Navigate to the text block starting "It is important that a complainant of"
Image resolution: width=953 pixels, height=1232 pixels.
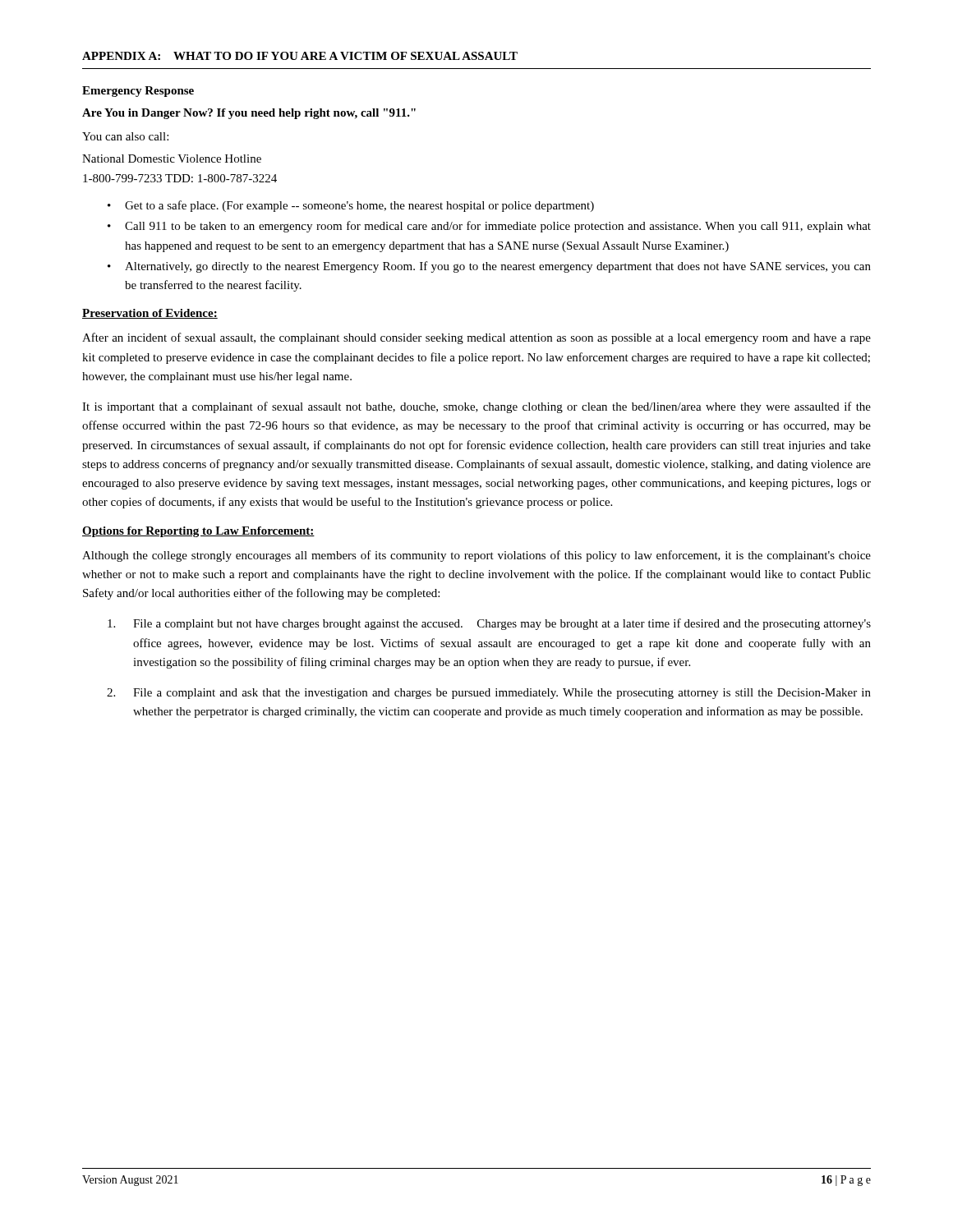pos(476,454)
